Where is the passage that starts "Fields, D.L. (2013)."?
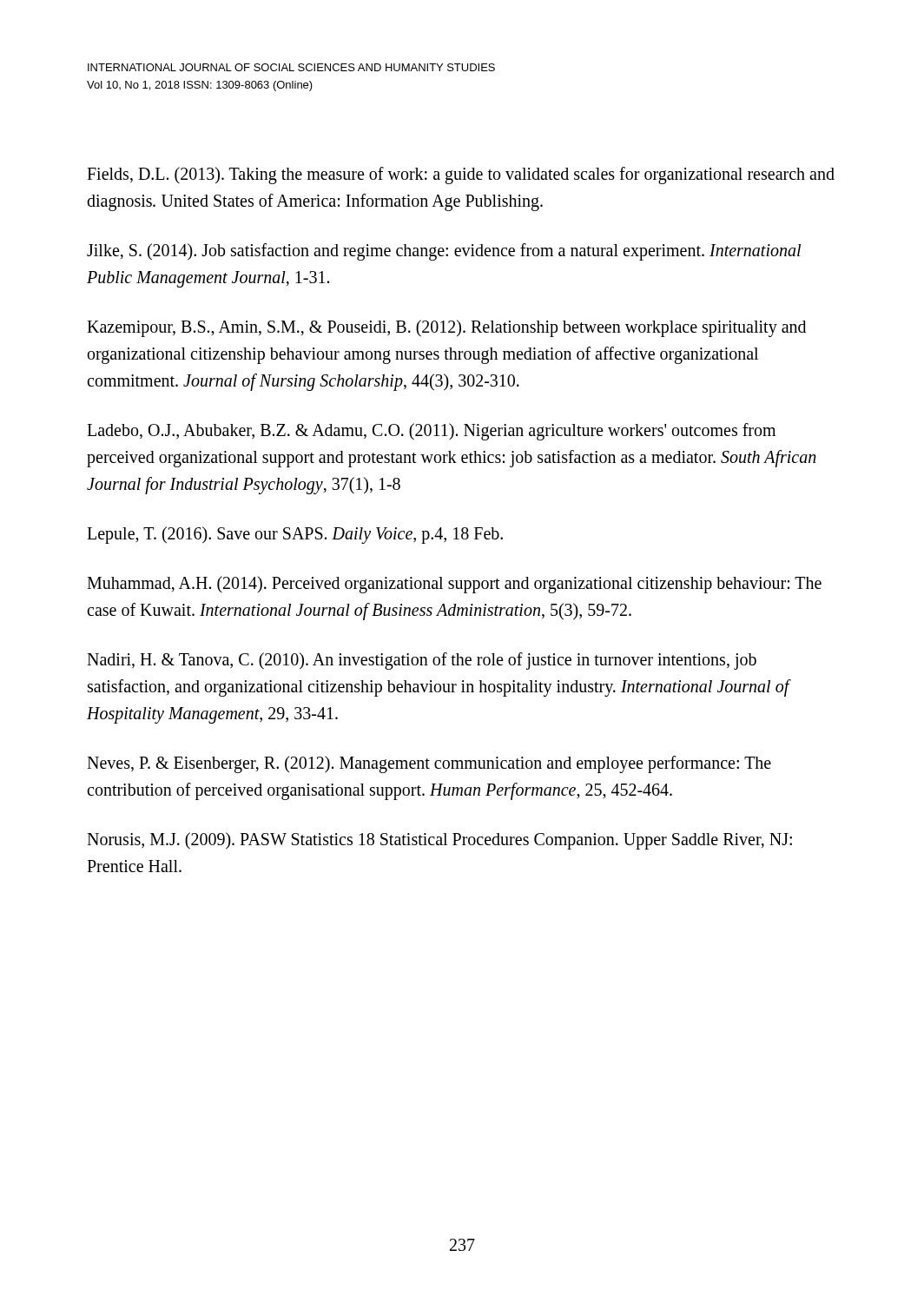Image resolution: width=924 pixels, height=1303 pixels. pyautogui.click(x=461, y=187)
